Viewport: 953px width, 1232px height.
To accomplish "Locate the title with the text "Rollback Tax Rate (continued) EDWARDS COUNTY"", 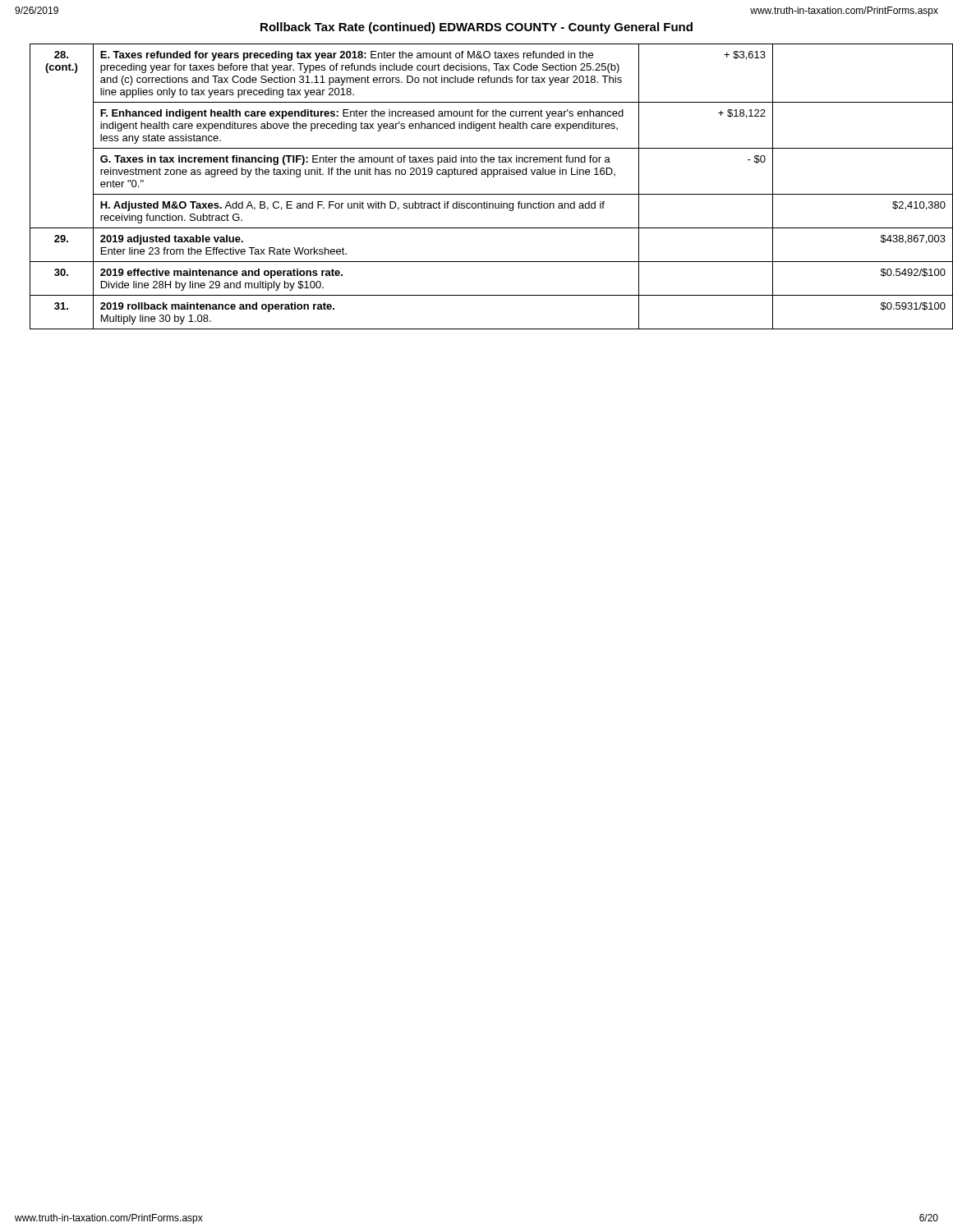I will pyautogui.click(x=476, y=27).
